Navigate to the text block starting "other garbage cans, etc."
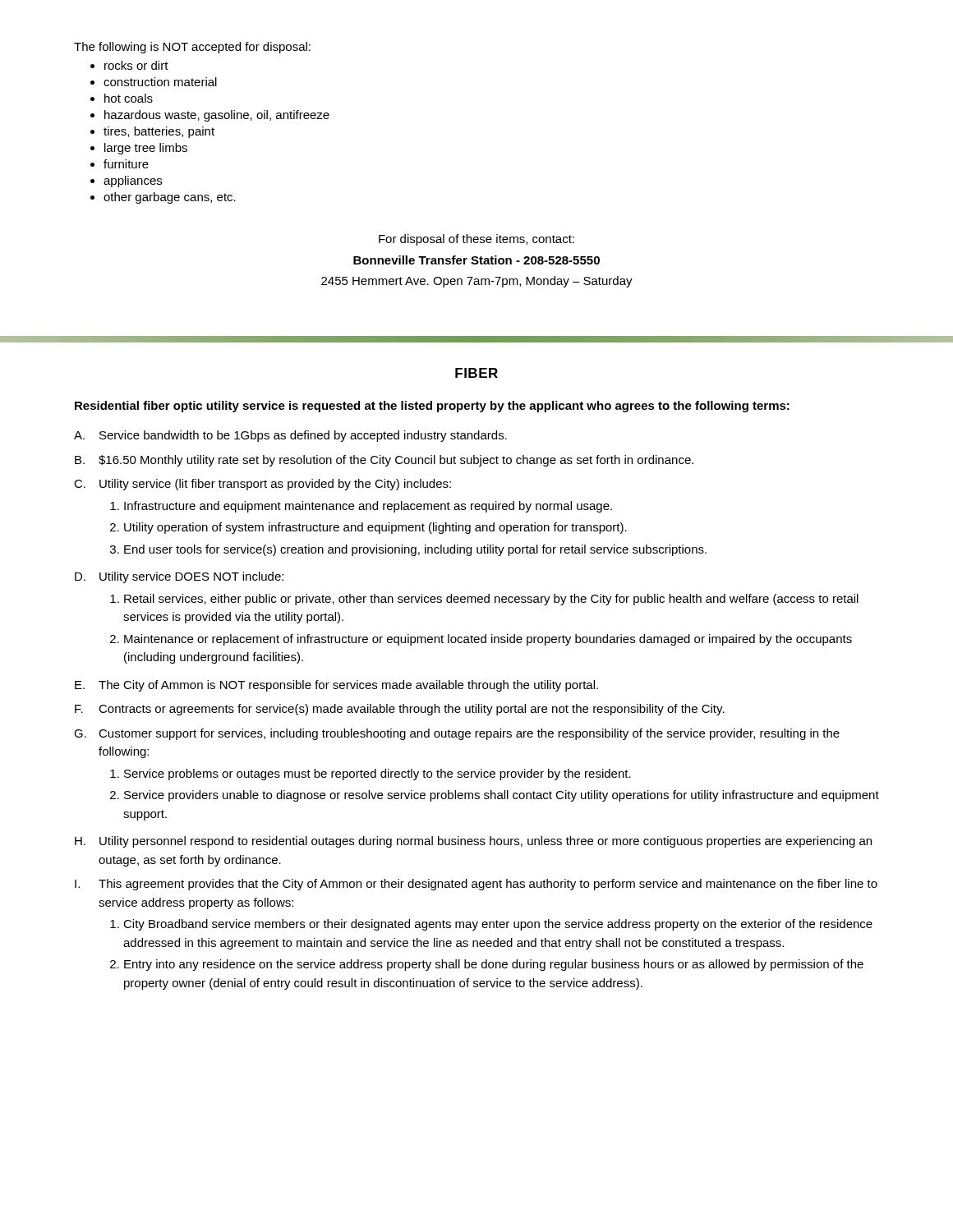 (170, 197)
